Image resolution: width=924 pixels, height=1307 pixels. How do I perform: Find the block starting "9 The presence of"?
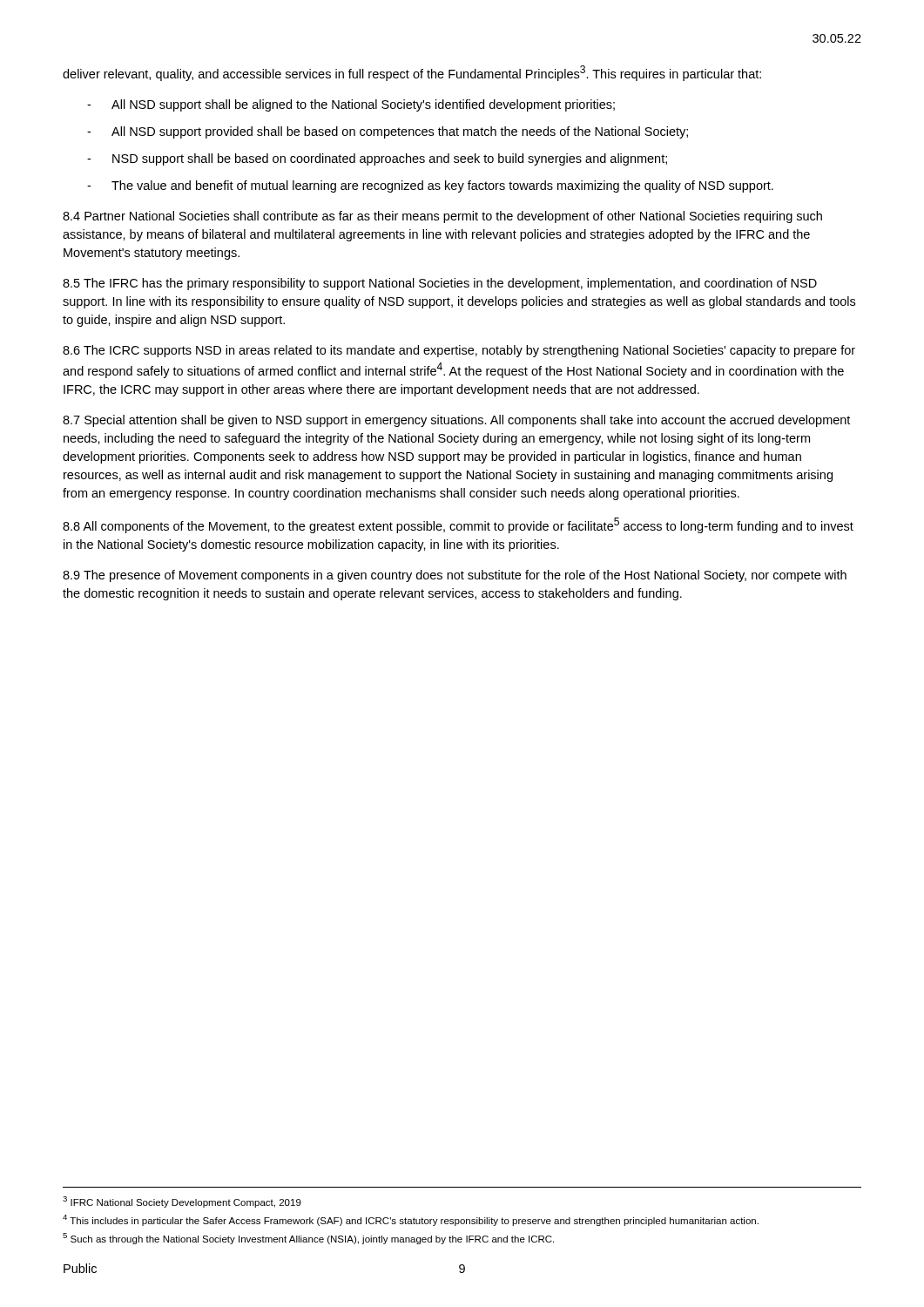pyautogui.click(x=455, y=584)
